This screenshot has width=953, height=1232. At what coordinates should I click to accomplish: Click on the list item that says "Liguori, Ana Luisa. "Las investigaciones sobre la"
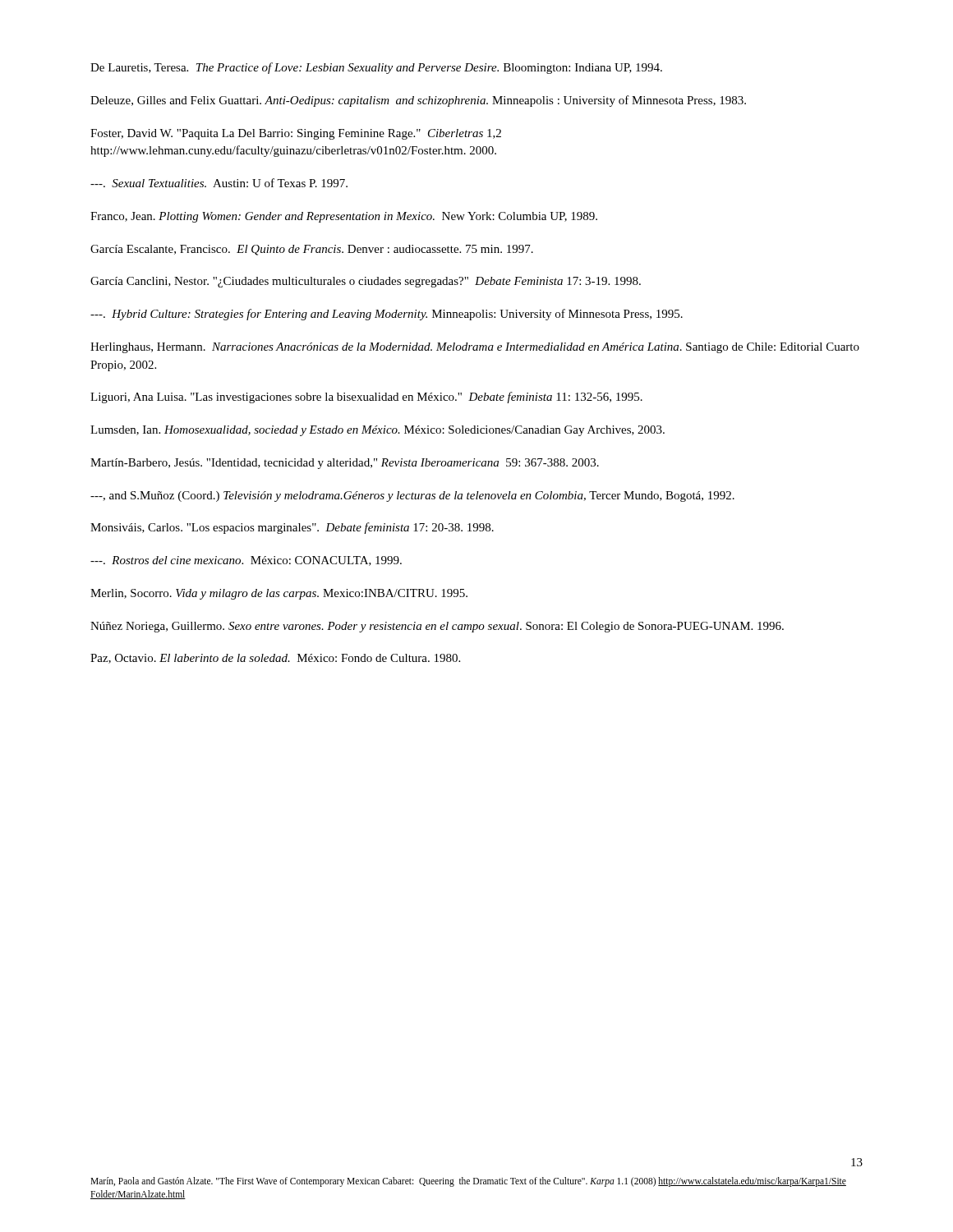pos(367,397)
